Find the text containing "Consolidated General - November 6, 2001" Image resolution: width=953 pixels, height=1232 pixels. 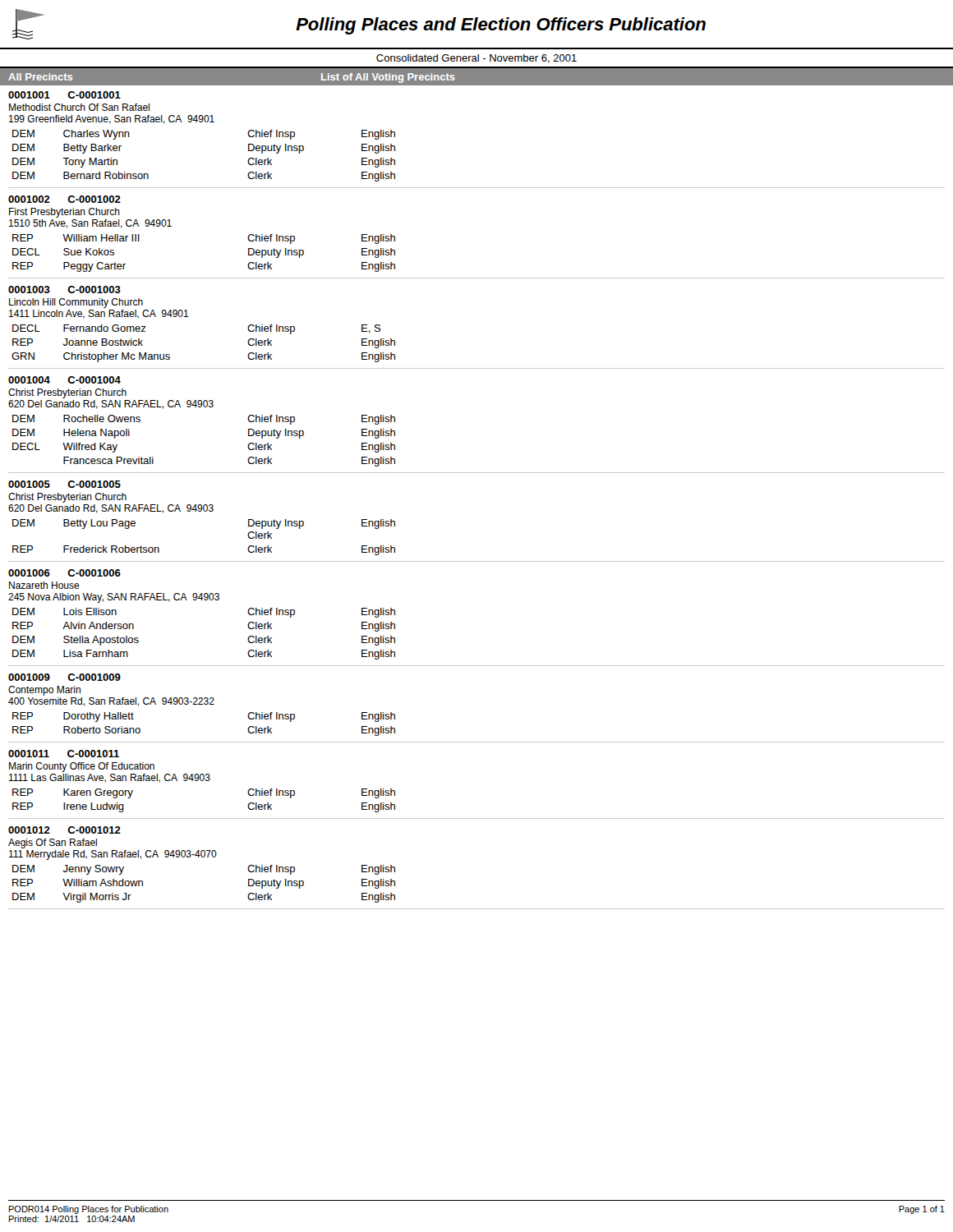click(476, 58)
